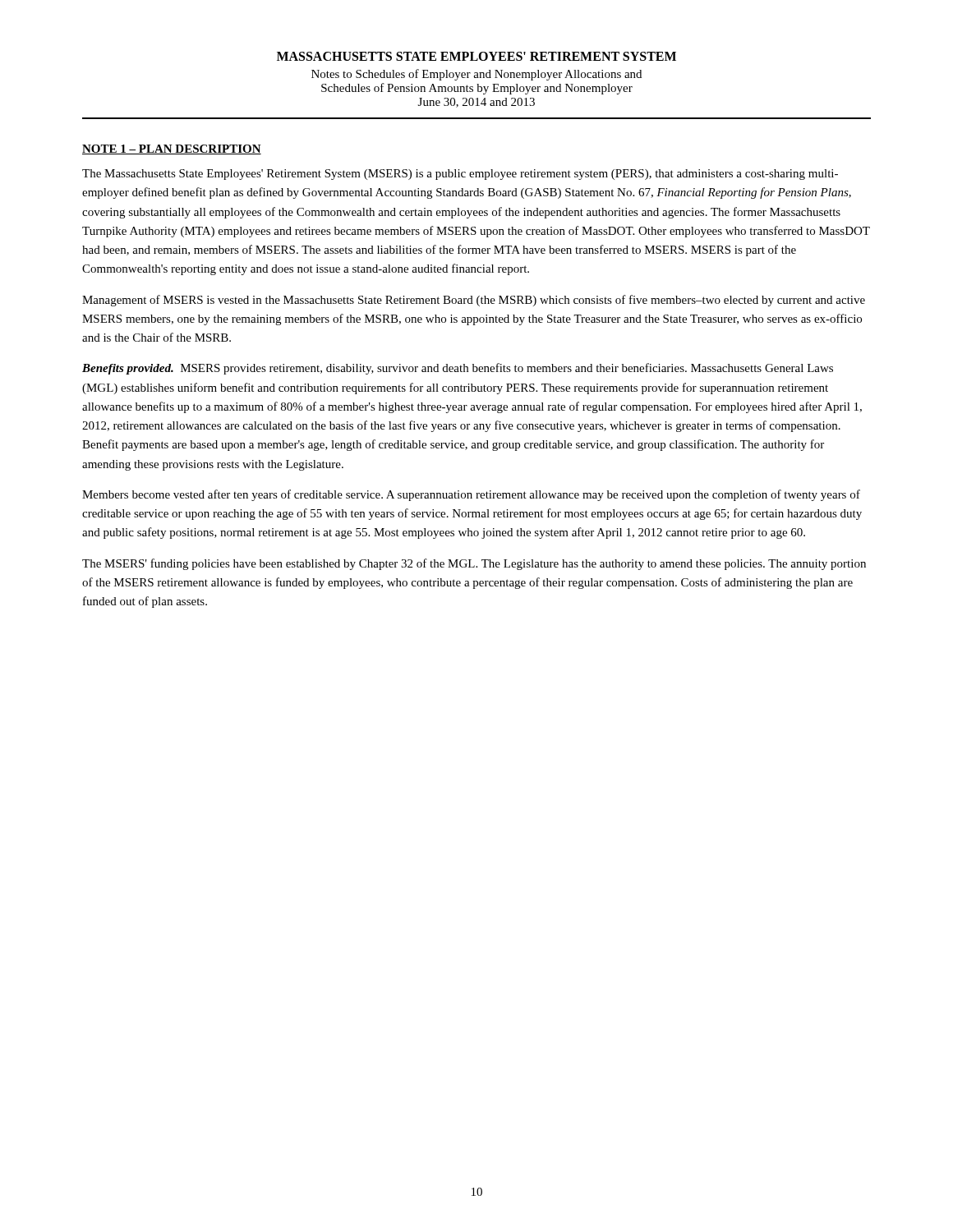Image resolution: width=953 pixels, height=1232 pixels.
Task: Click on the element starting "Benefits provided. MSERS provides retirement, disability, survivor and"
Action: 472,416
